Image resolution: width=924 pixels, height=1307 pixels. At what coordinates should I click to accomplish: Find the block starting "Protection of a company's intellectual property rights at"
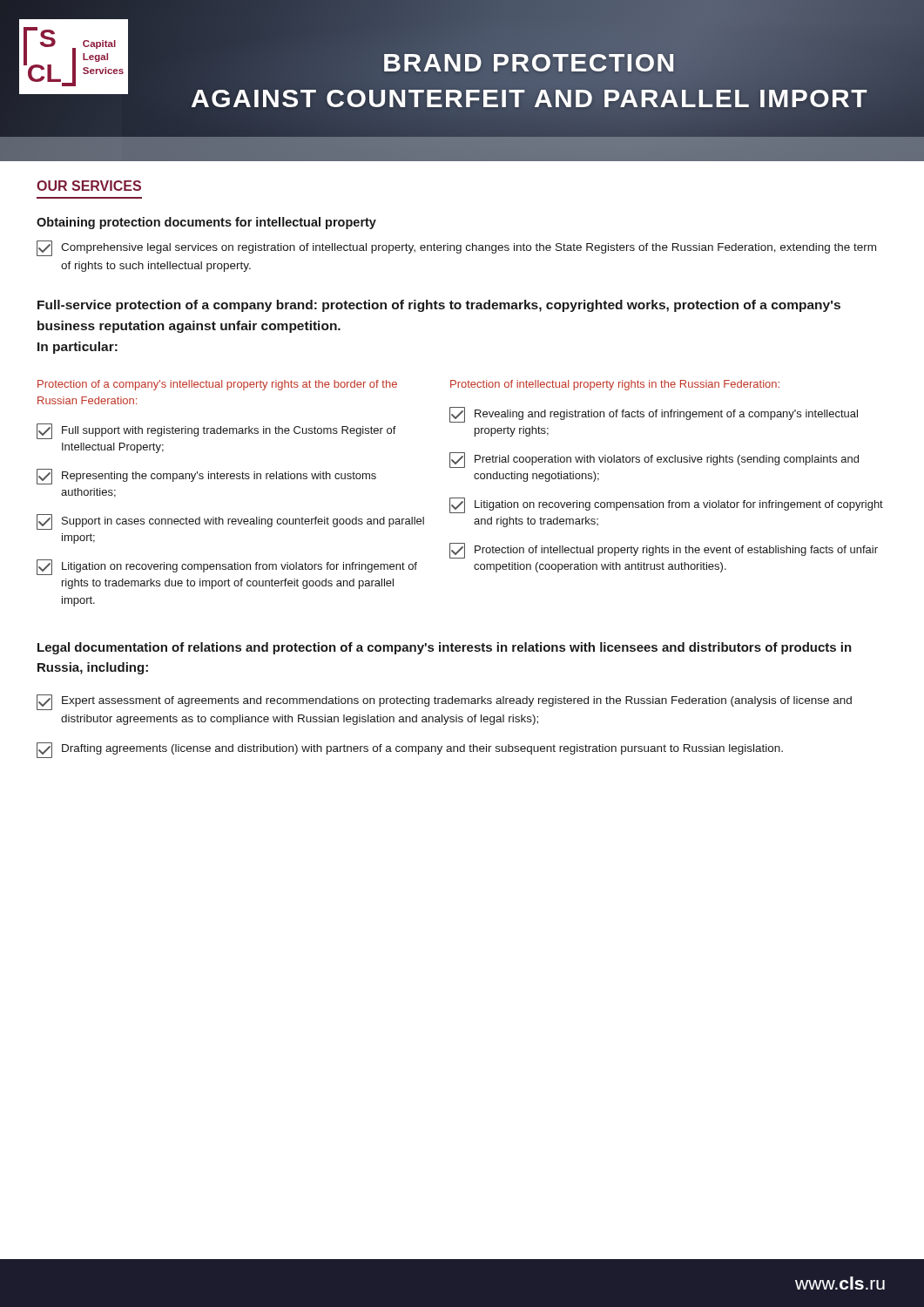click(x=217, y=392)
